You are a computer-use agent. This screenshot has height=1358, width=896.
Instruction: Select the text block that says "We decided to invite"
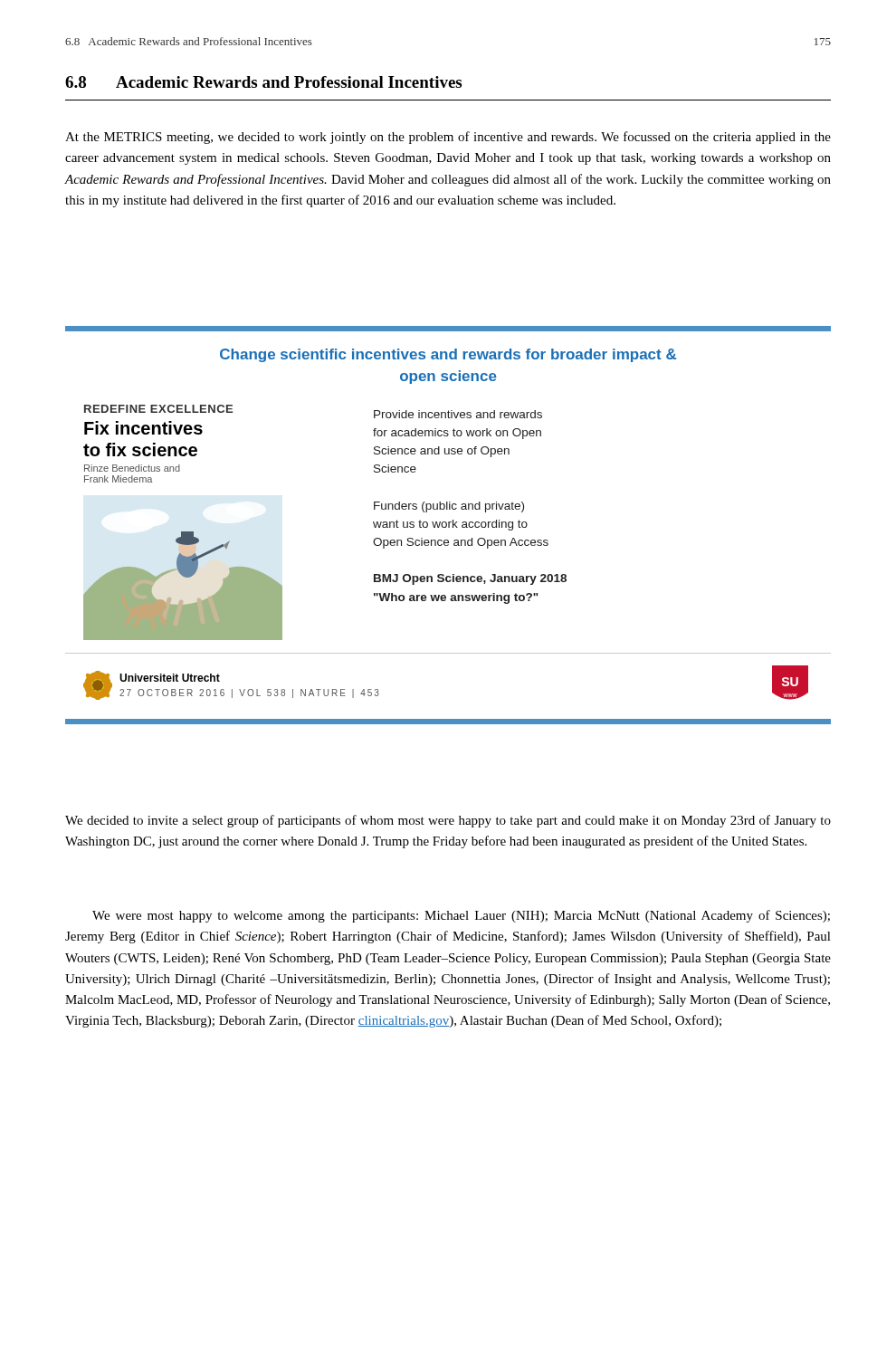[x=448, y=831]
